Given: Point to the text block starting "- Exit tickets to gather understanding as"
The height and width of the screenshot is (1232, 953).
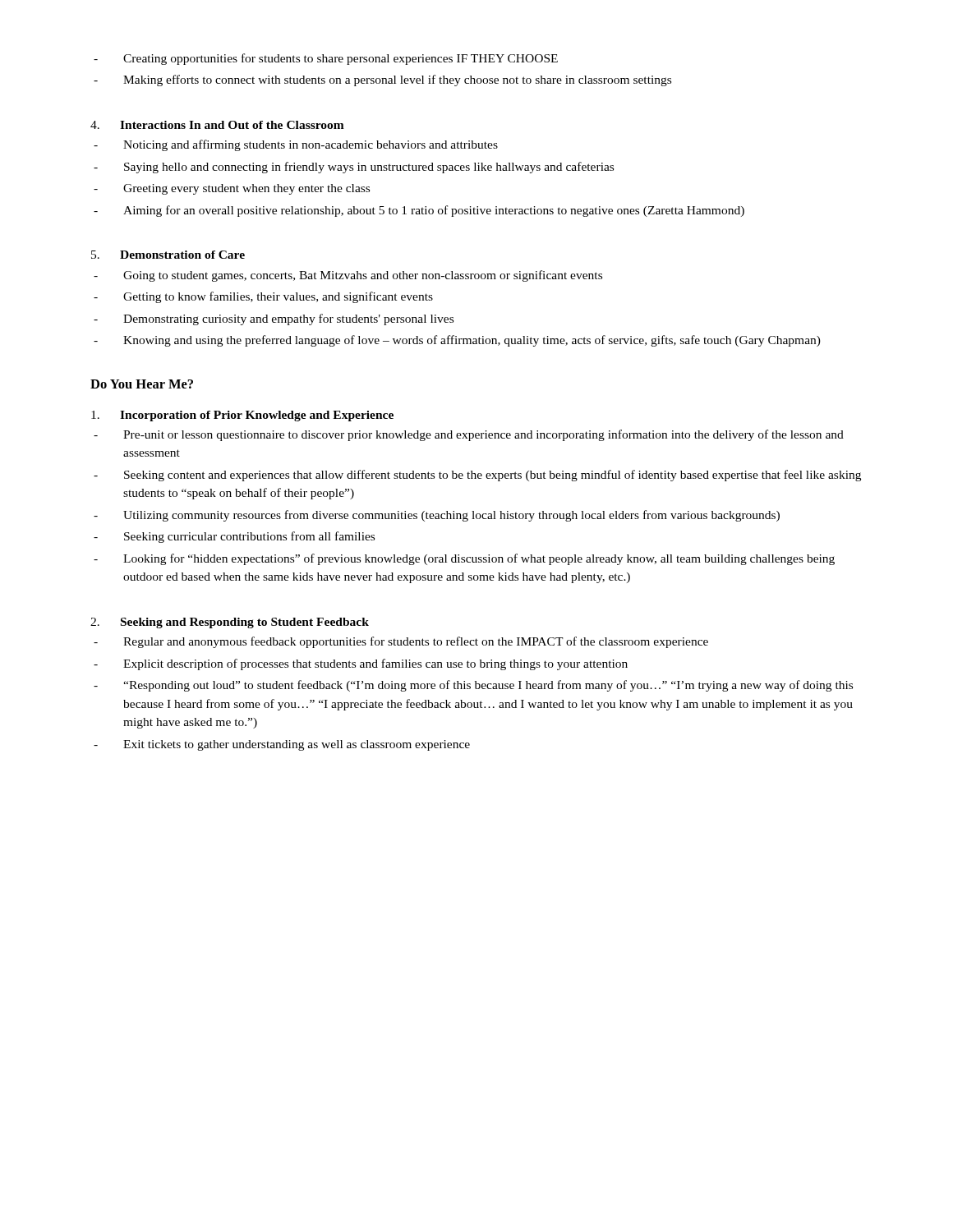Looking at the screenshot, I should (x=476, y=744).
